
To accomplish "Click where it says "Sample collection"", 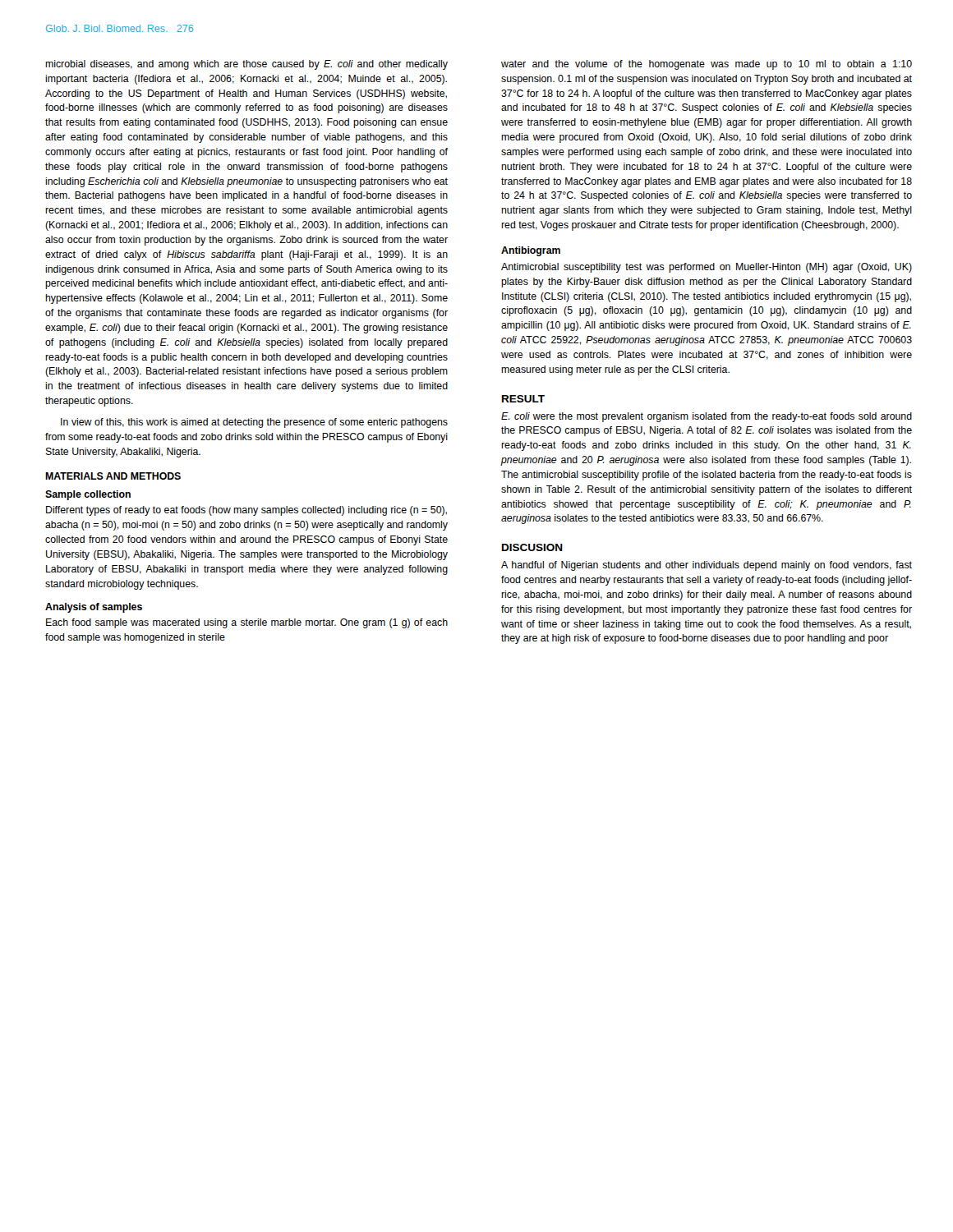I will pyautogui.click(x=88, y=495).
